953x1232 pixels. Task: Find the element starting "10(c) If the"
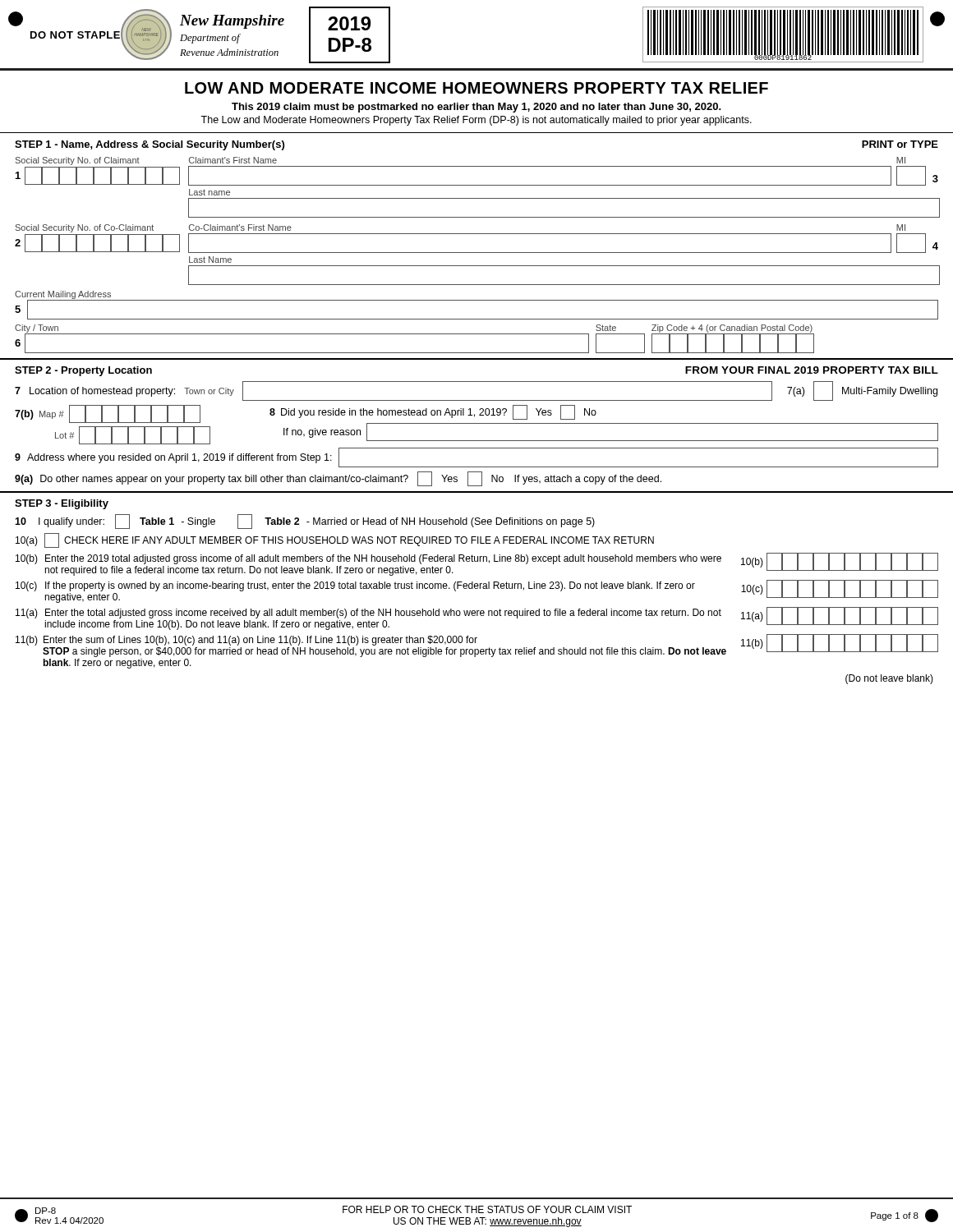click(x=476, y=591)
